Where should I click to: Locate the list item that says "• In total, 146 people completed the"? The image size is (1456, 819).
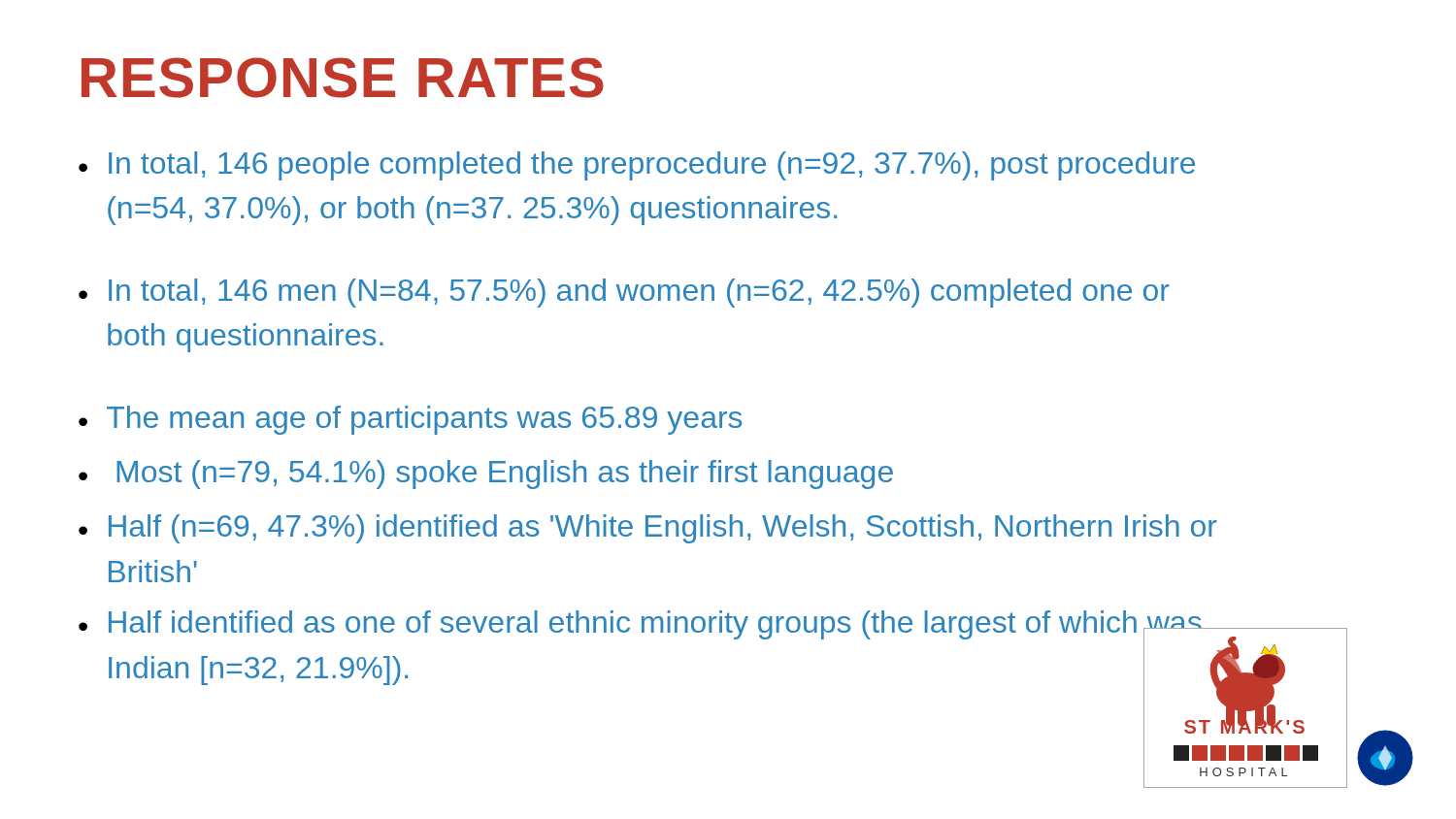(x=637, y=186)
